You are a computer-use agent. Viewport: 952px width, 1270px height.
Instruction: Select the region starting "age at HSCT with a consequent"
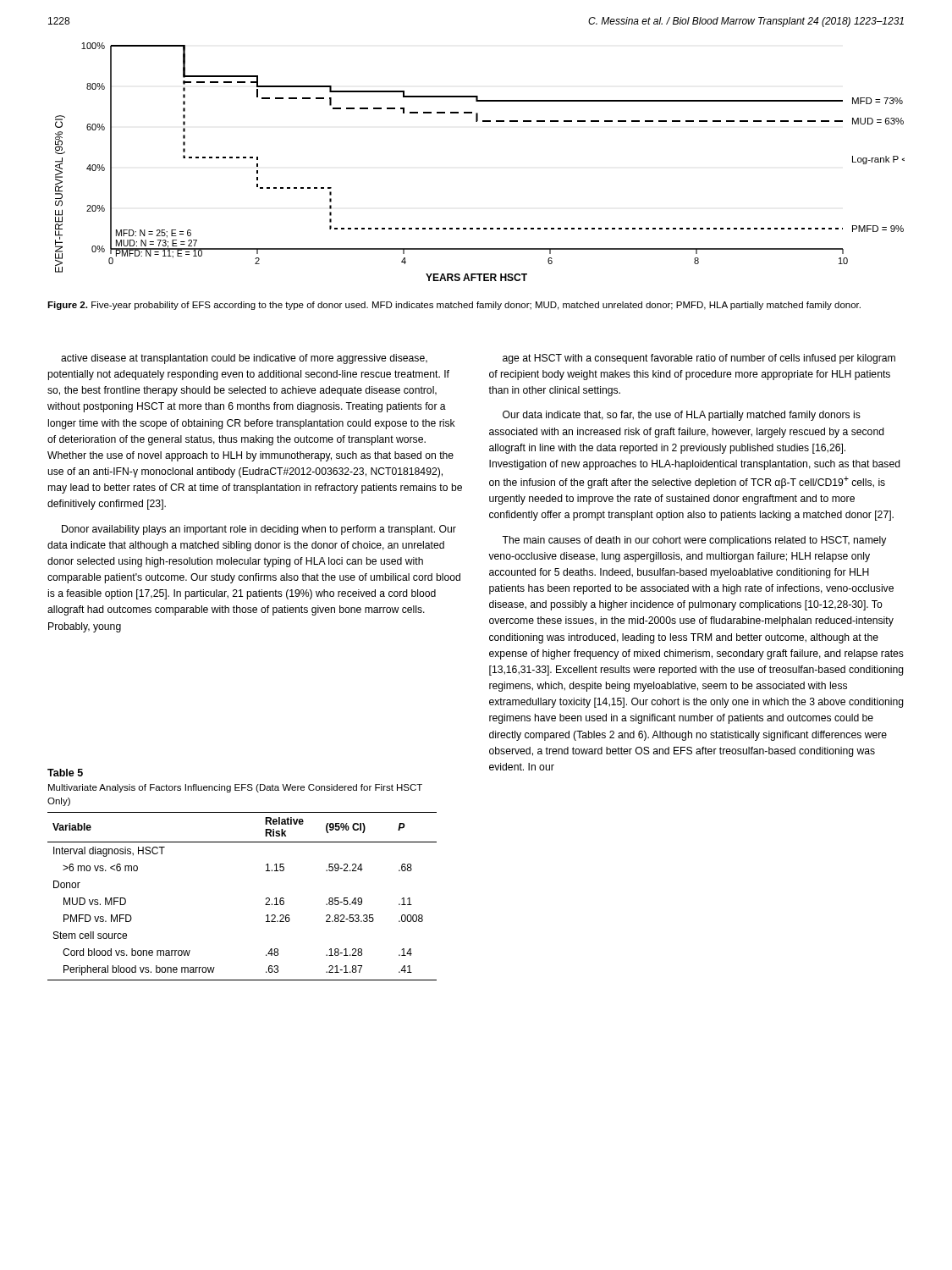[697, 563]
